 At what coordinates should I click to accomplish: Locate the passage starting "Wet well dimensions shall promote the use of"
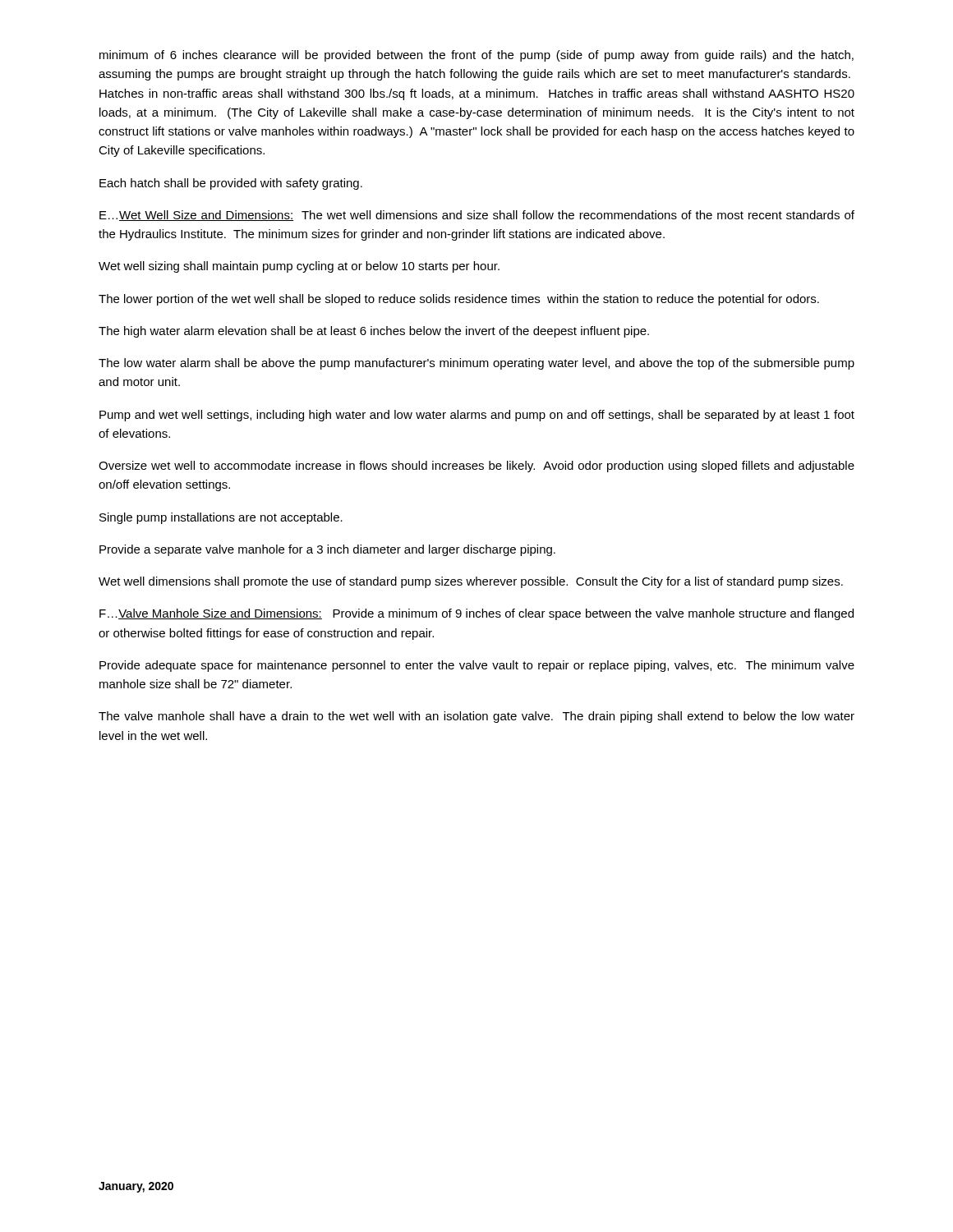(471, 581)
